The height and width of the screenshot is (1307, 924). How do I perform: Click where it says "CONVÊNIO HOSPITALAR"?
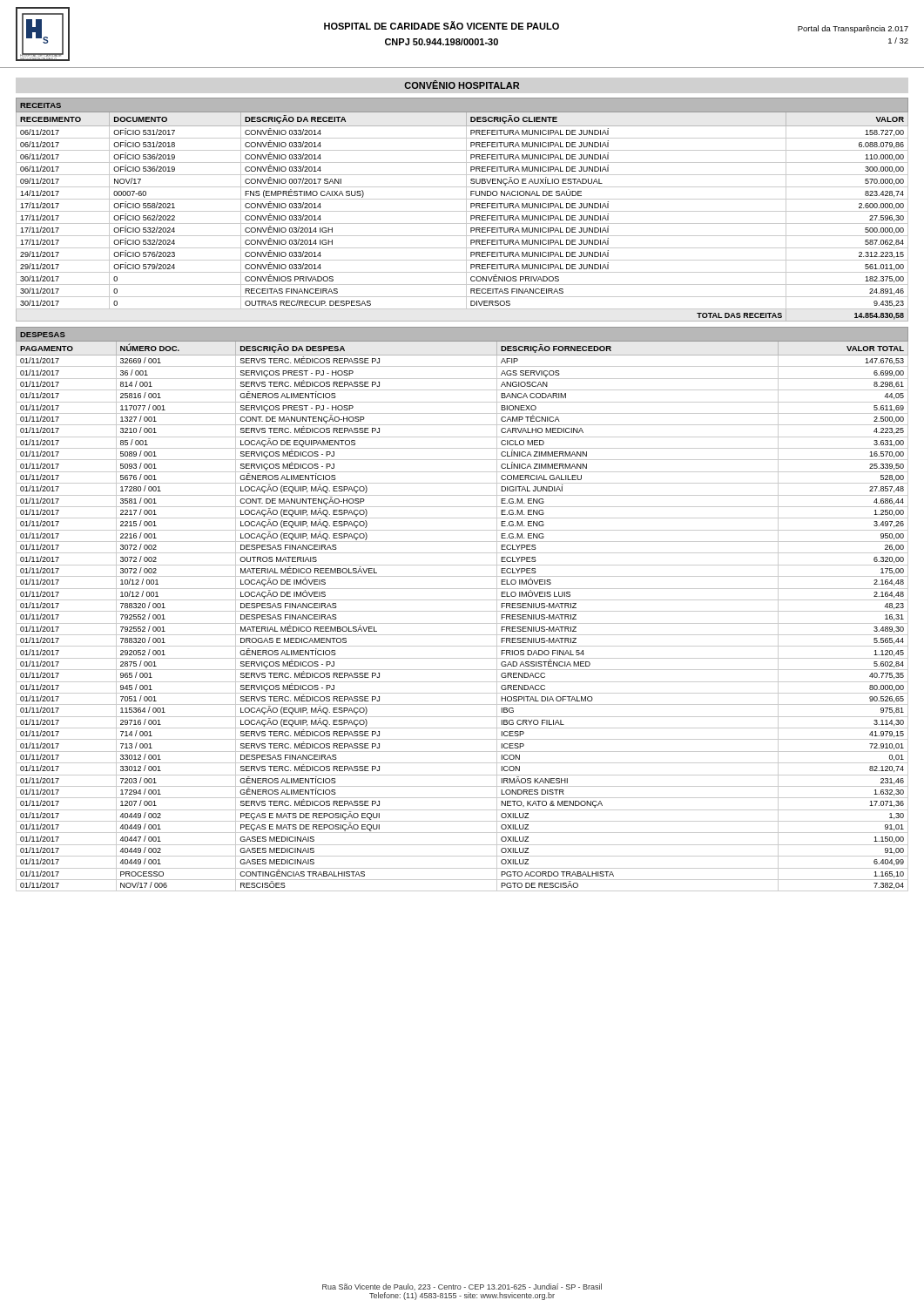462,85
